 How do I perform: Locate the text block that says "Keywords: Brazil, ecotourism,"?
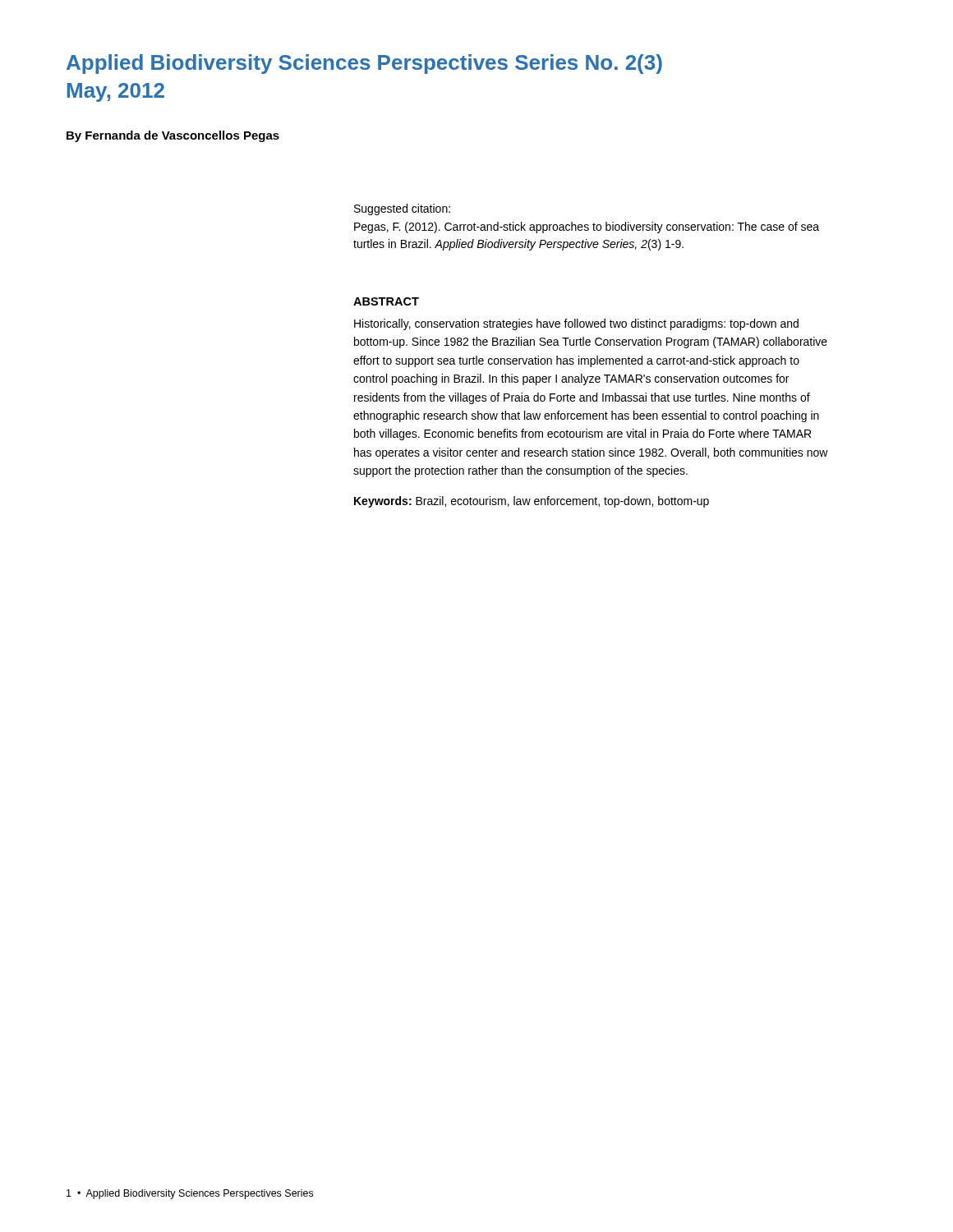coord(592,501)
